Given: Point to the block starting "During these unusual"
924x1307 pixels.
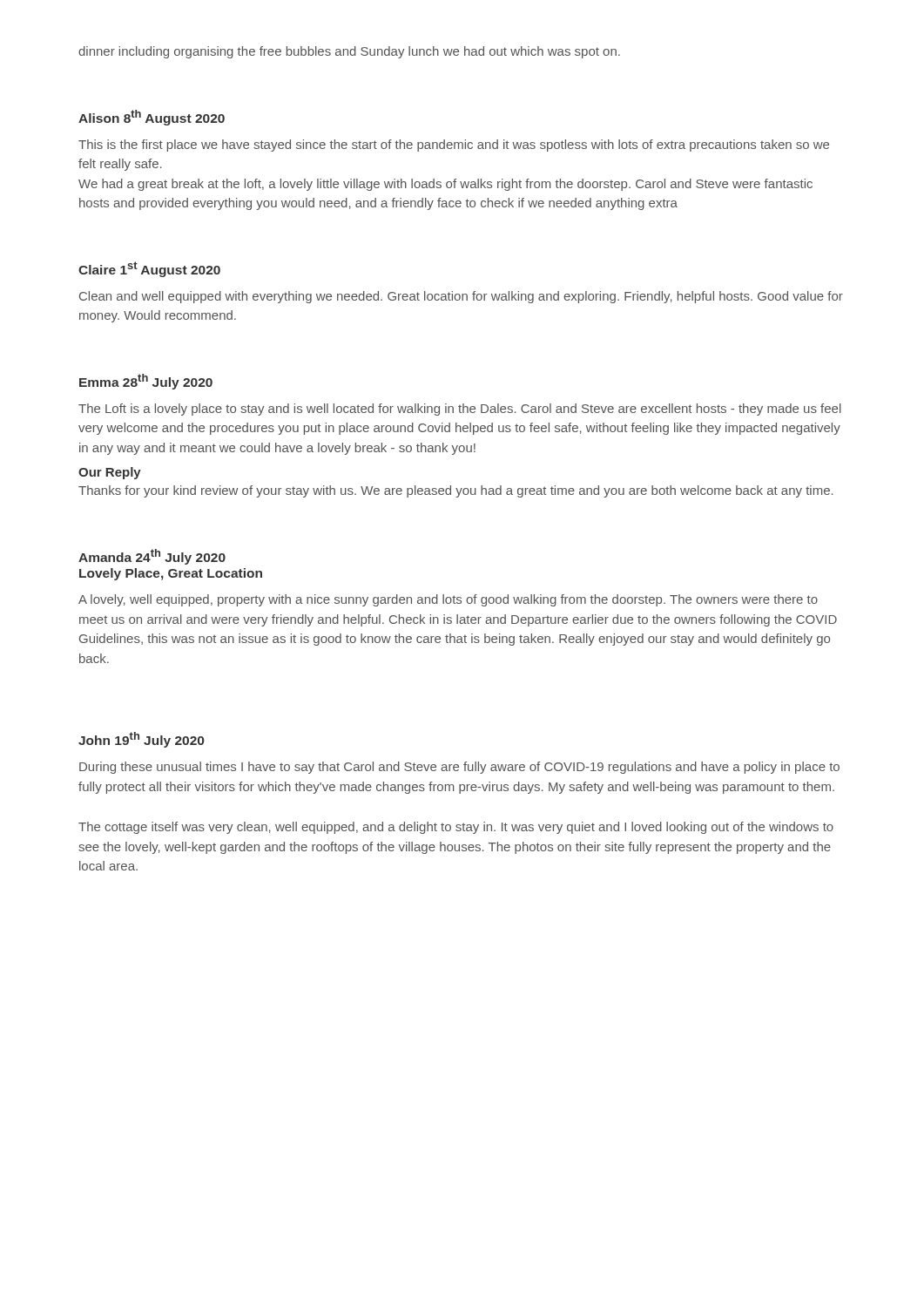Looking at the screenshot, I should [459, 776].
